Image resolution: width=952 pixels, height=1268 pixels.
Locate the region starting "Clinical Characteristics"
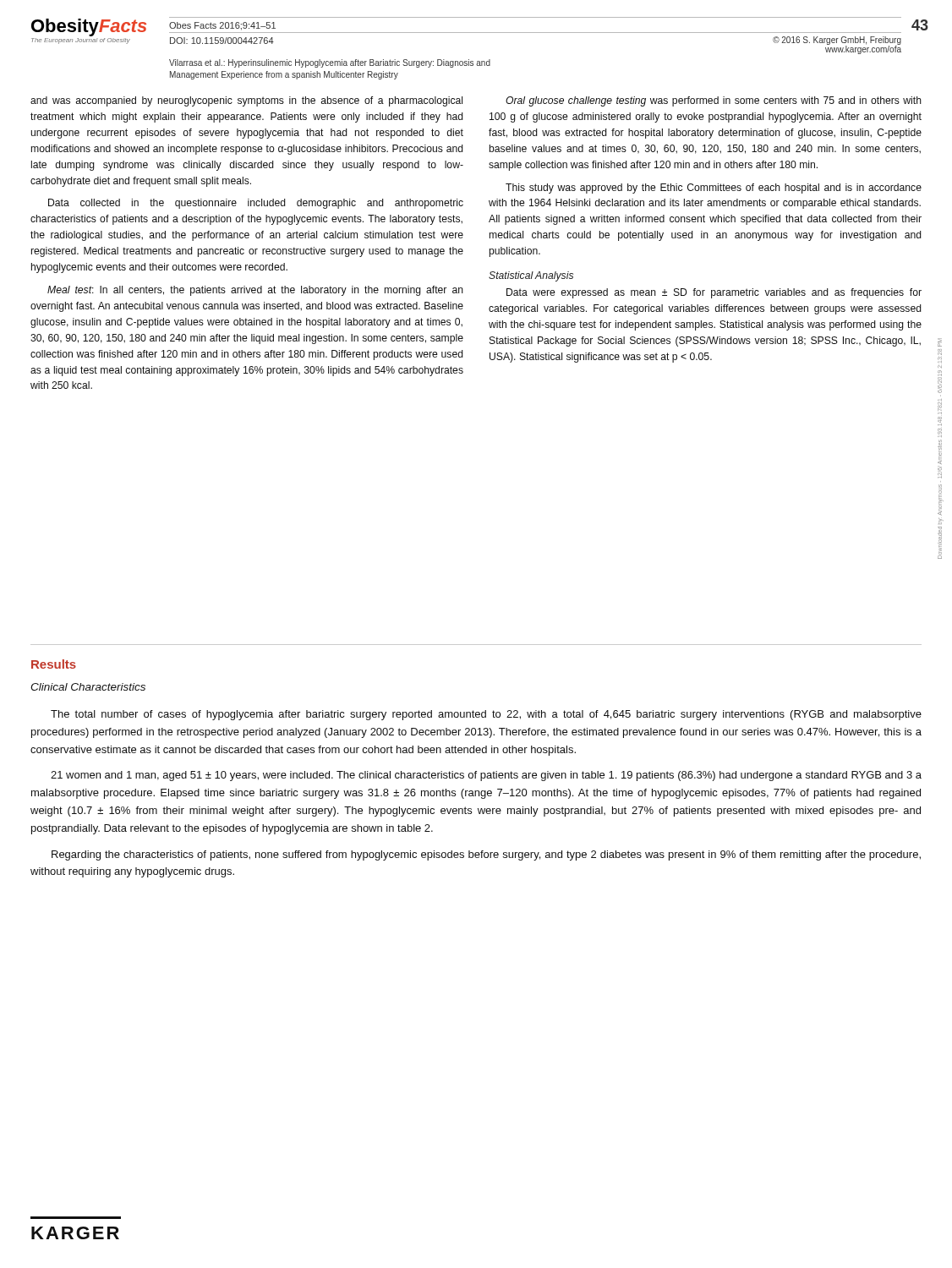click(88, 687)
